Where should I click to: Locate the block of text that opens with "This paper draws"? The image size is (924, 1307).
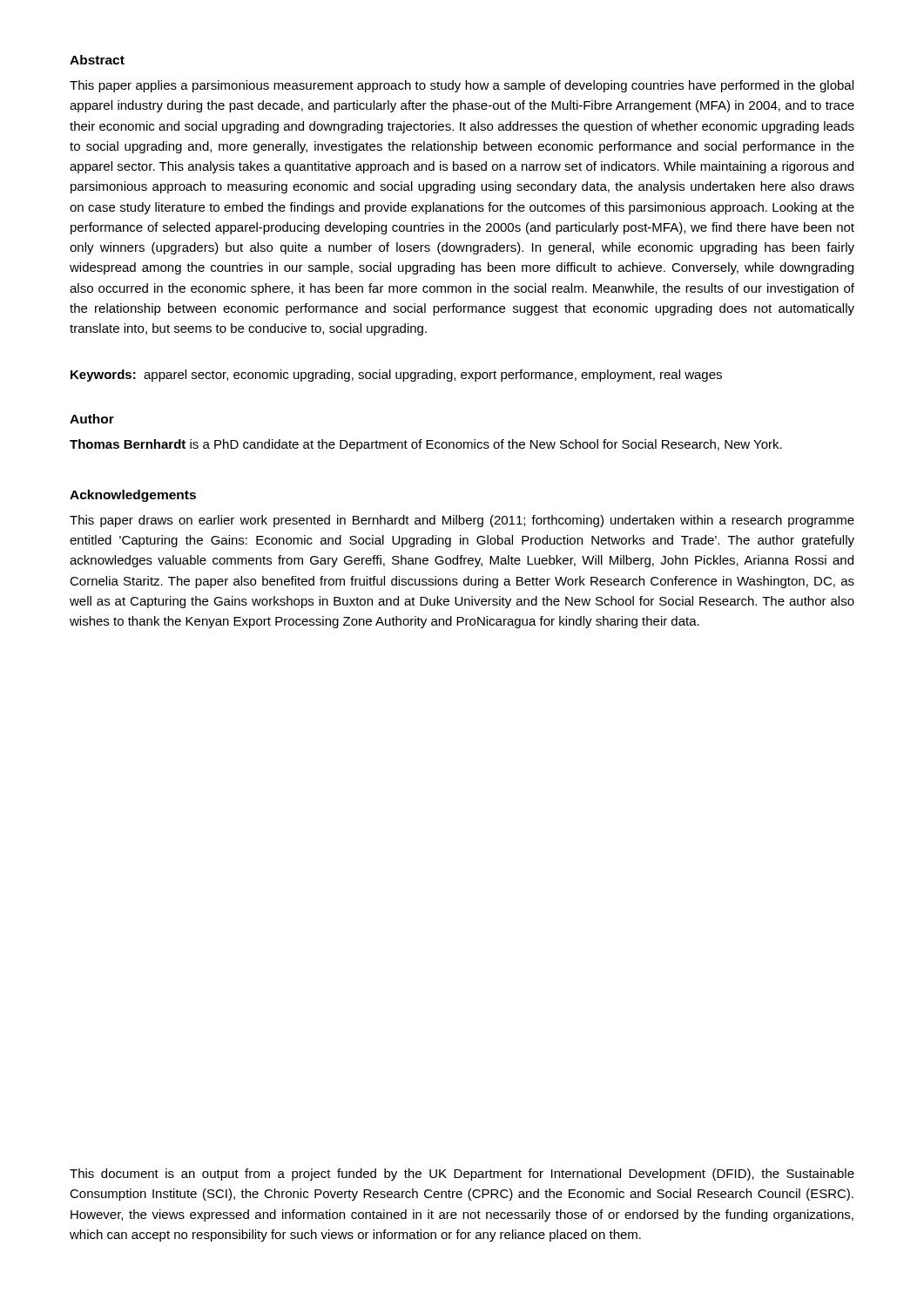[x=462, y=570]
